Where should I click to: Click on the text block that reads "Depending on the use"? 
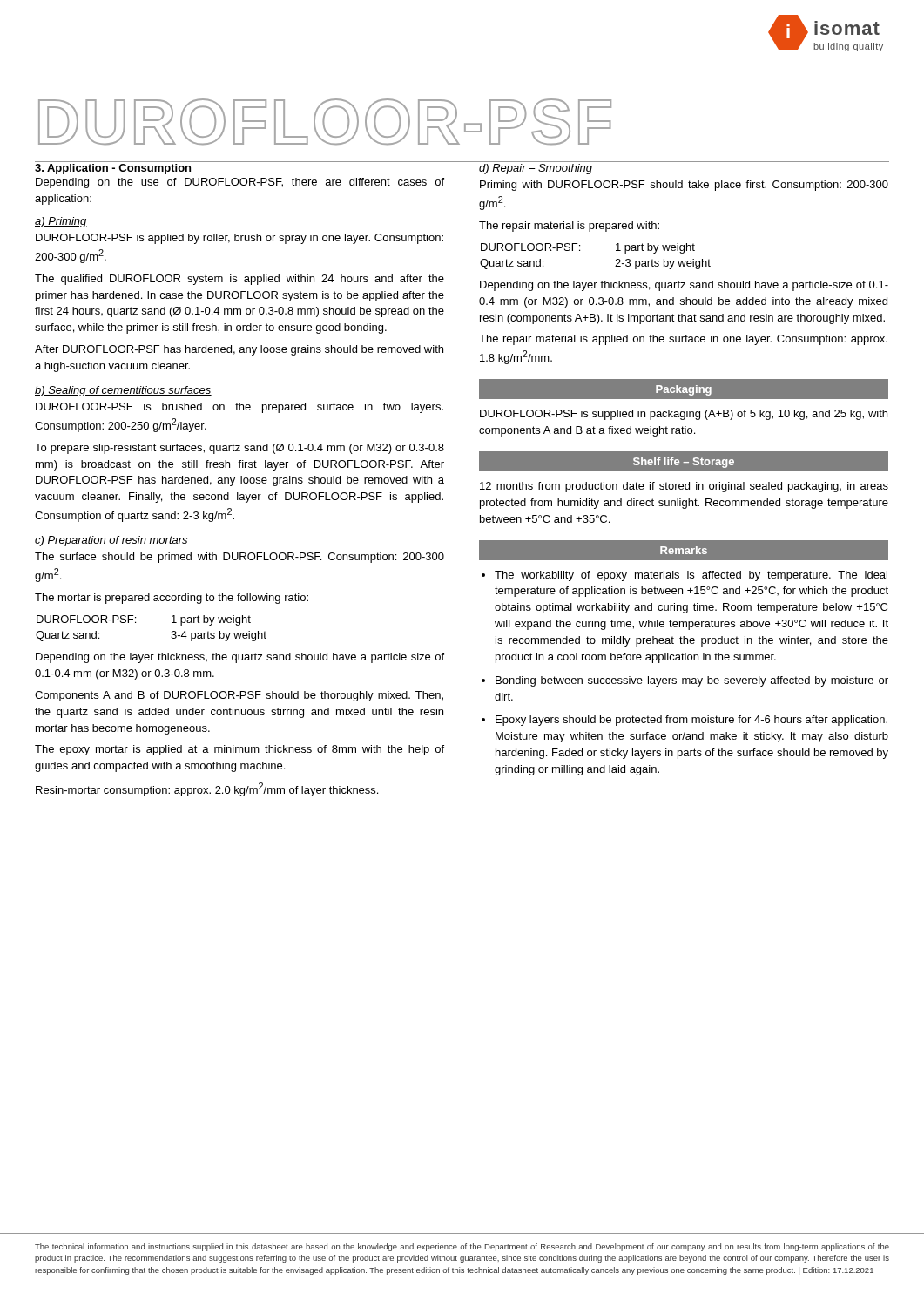click(x=240, y=191)
